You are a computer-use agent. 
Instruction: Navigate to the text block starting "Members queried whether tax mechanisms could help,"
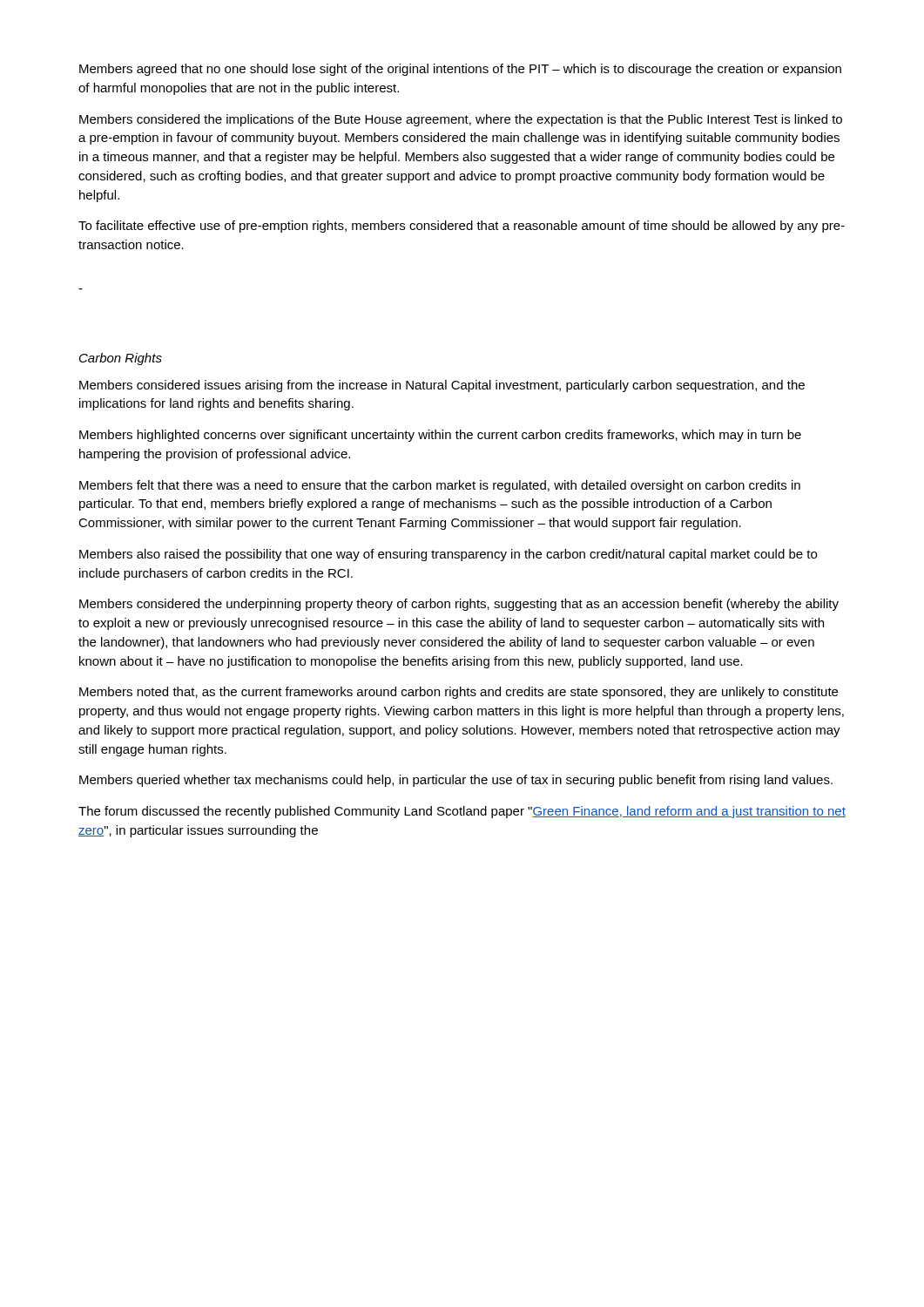[456, 780]
